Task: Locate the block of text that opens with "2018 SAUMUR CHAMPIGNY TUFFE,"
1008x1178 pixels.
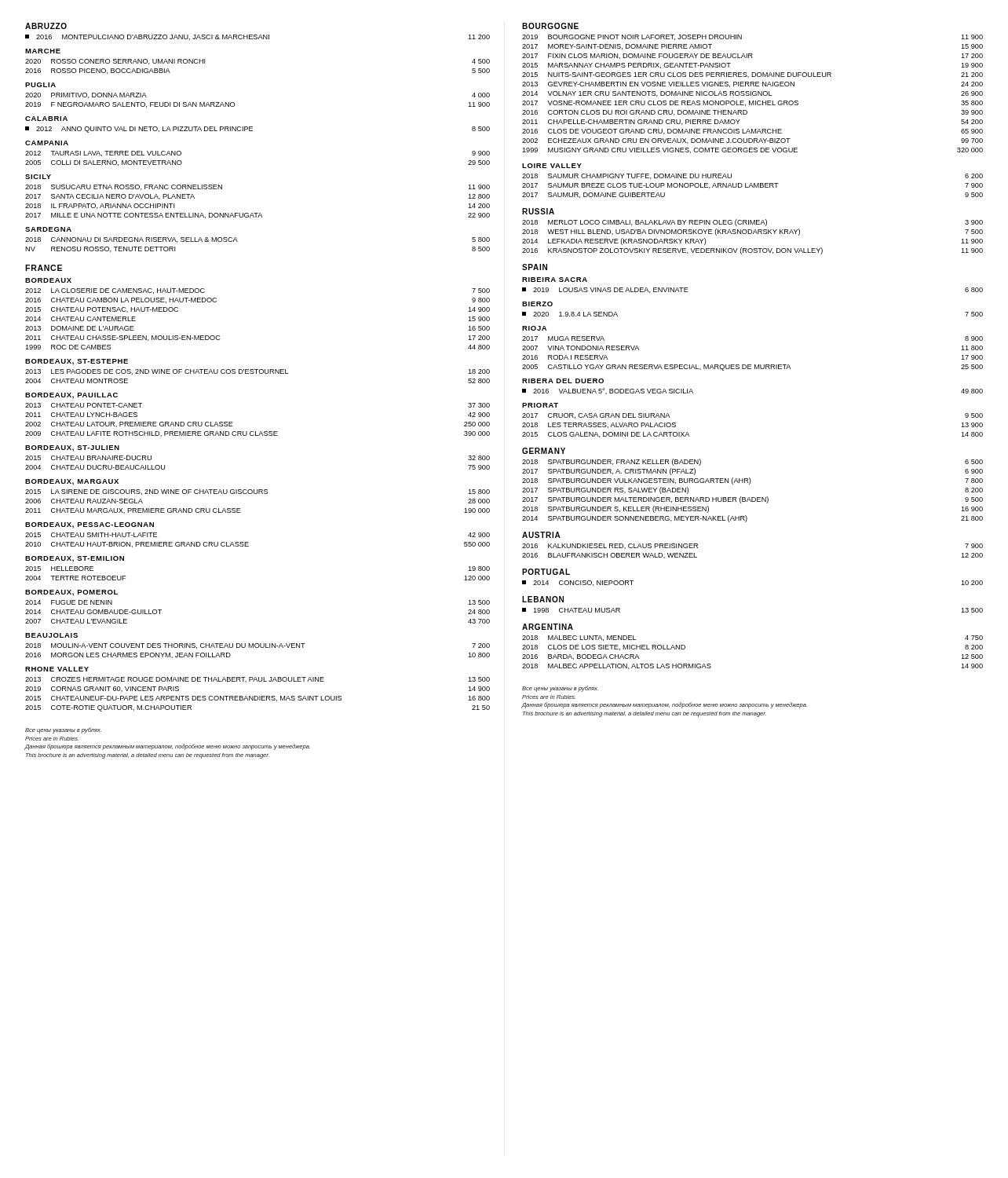Action: (752, 176)
